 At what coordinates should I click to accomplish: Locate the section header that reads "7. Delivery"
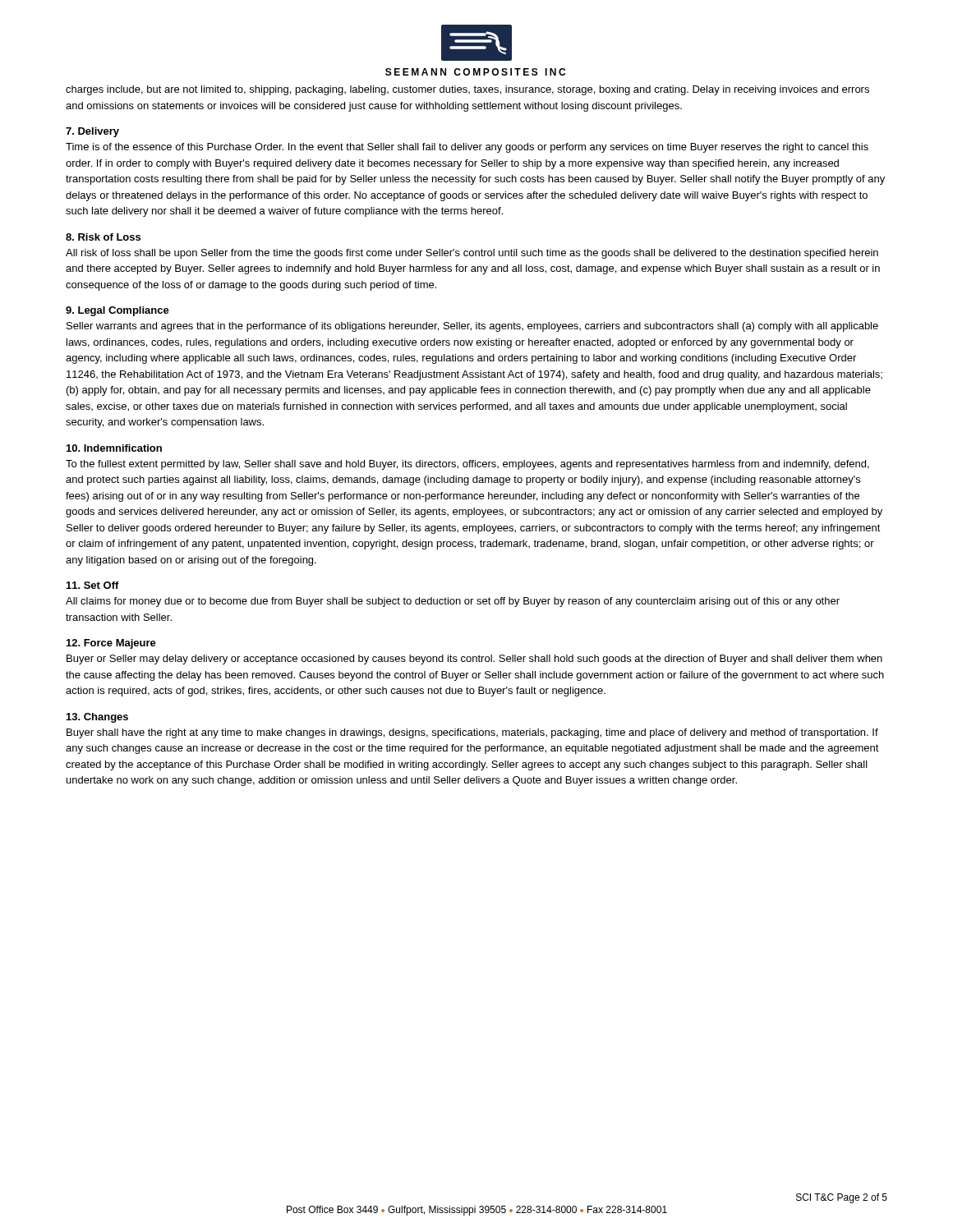(92, 131)
